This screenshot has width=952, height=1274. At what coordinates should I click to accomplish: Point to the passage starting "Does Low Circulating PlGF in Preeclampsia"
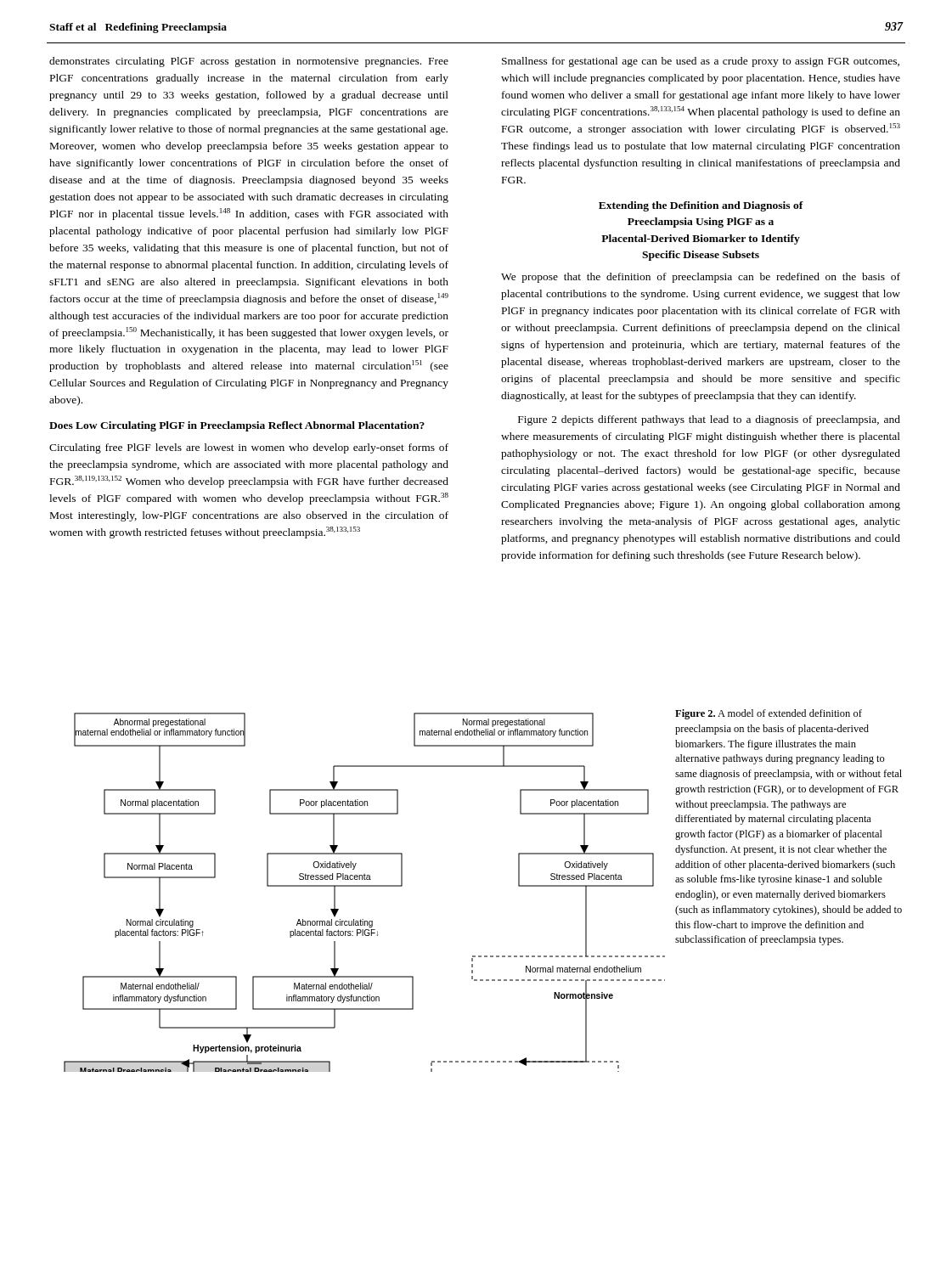coord(237,425)
